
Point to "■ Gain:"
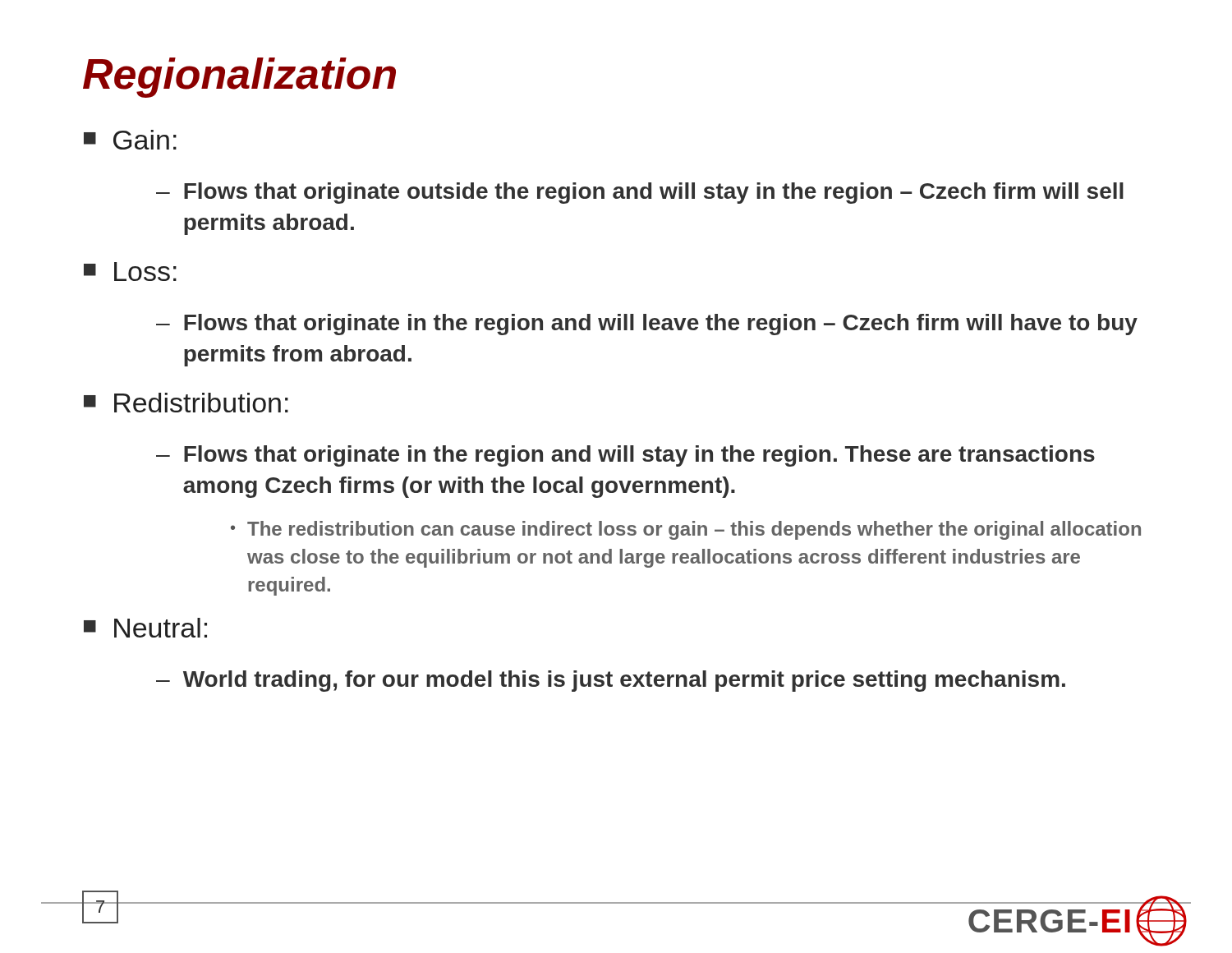pos(130,140)
